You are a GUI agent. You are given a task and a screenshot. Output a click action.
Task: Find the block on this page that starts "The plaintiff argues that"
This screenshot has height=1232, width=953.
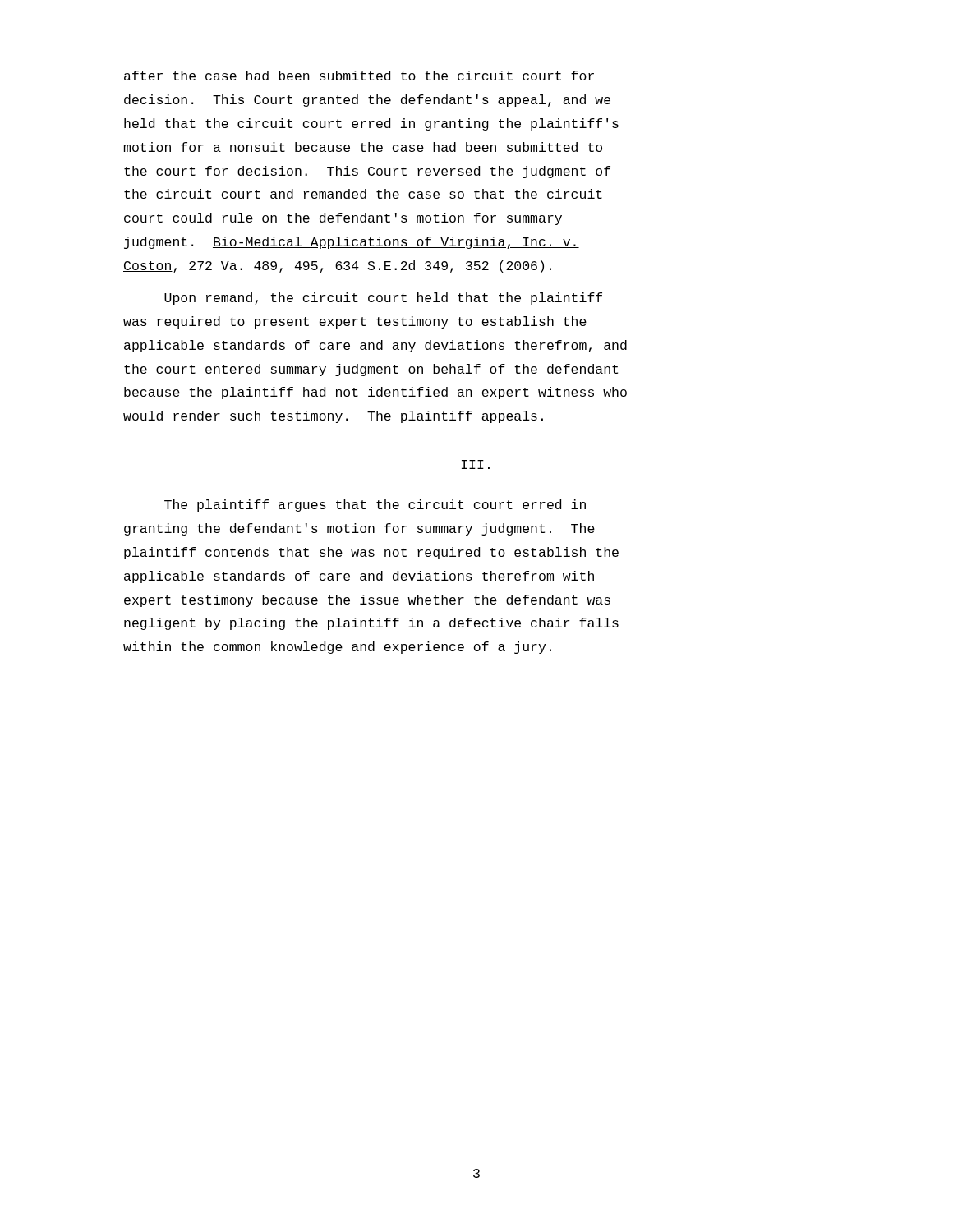[x=371, y=577]
